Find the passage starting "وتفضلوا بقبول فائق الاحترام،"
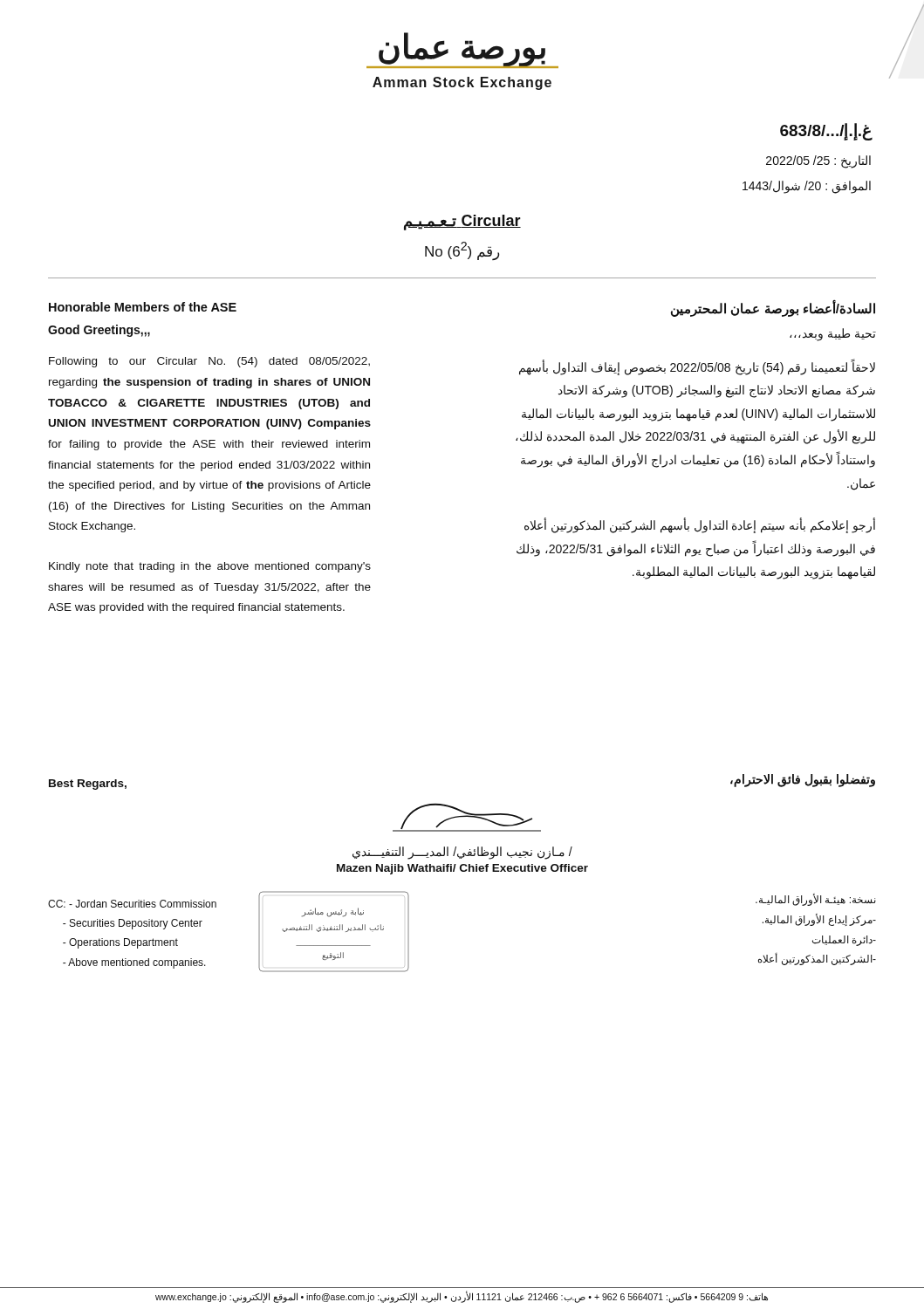 tap(803, 779)
